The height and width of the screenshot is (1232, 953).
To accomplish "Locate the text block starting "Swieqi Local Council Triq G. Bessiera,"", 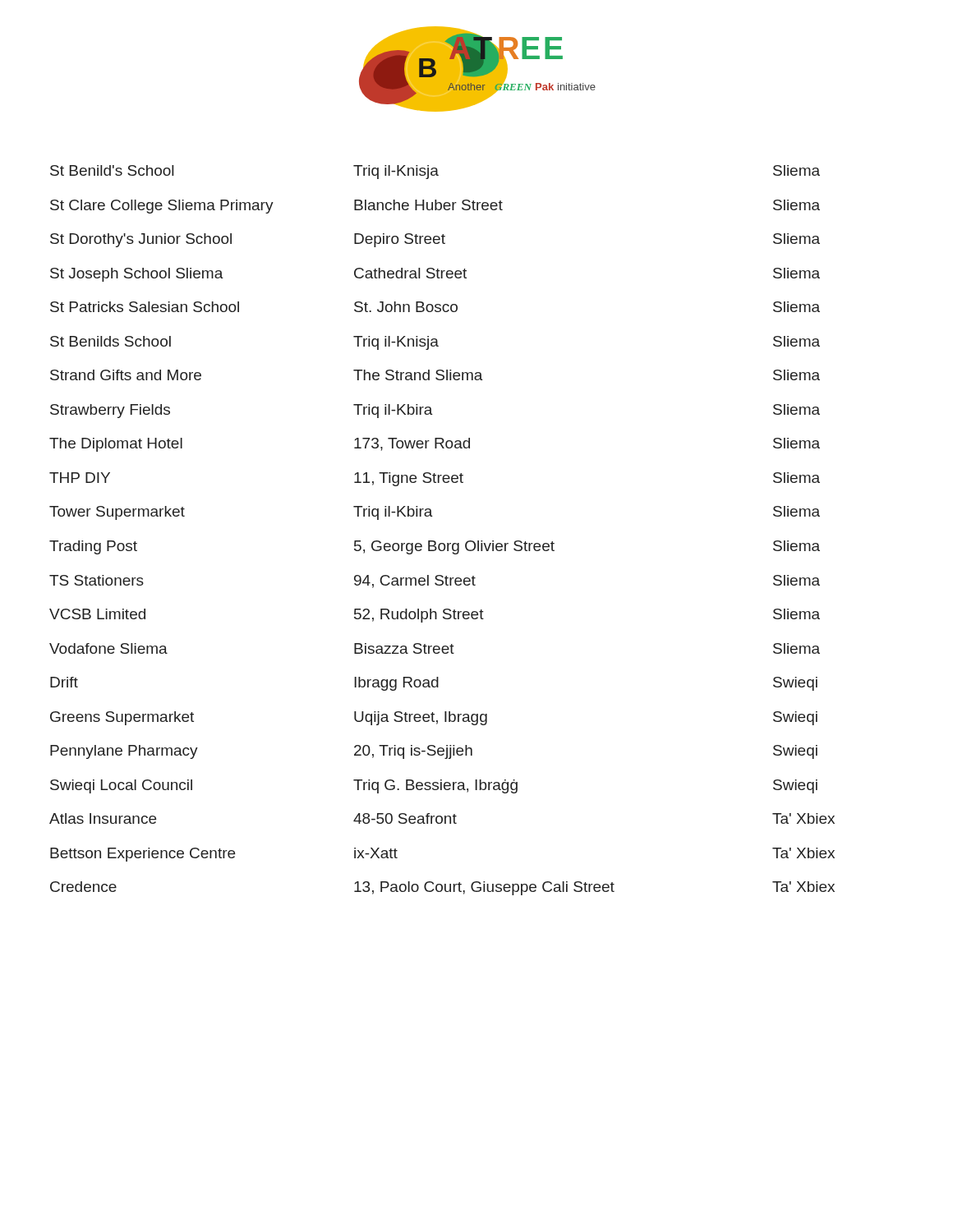I will [476, 785].
